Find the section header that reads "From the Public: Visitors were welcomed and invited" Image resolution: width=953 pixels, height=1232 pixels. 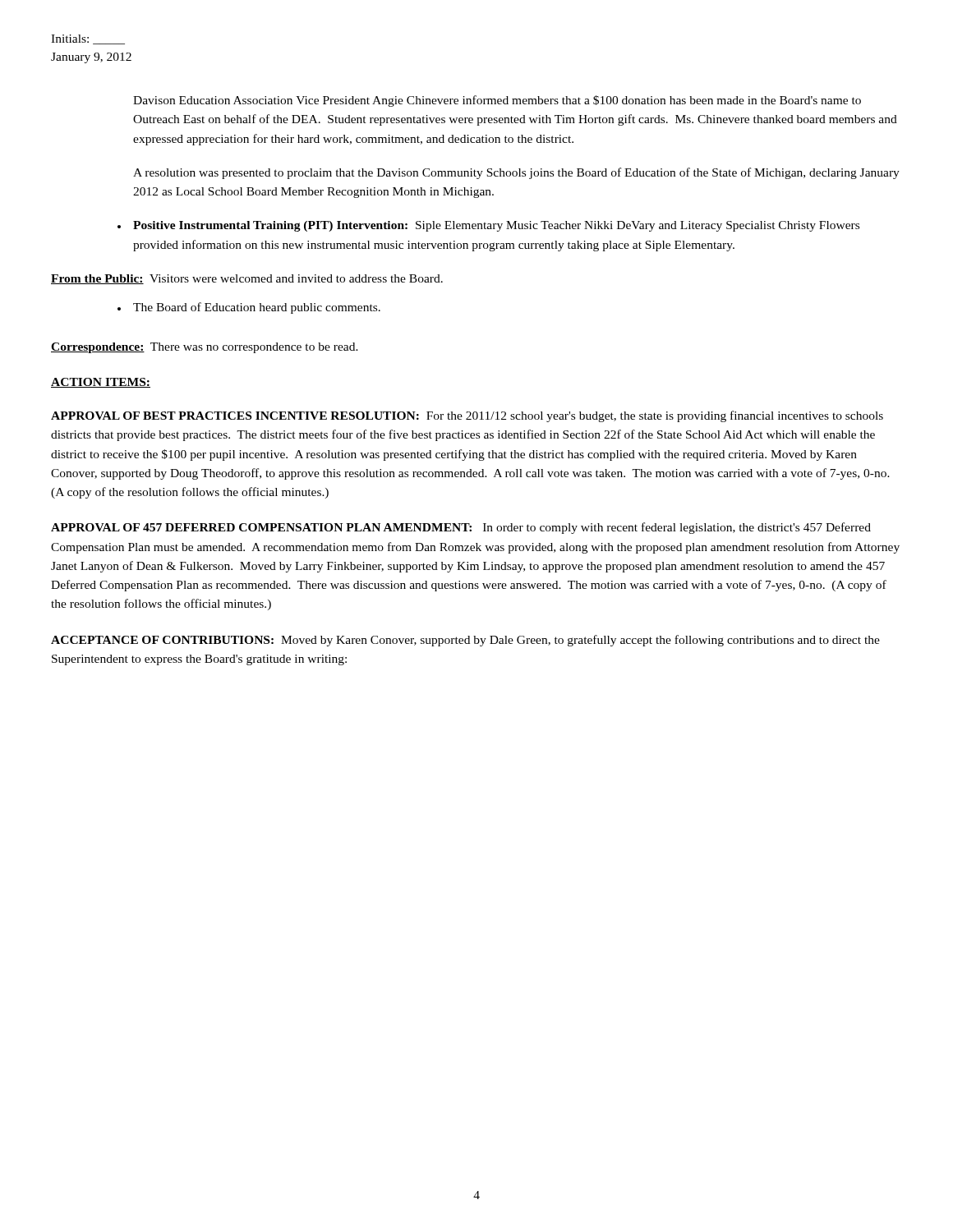(x=247, y=278)
